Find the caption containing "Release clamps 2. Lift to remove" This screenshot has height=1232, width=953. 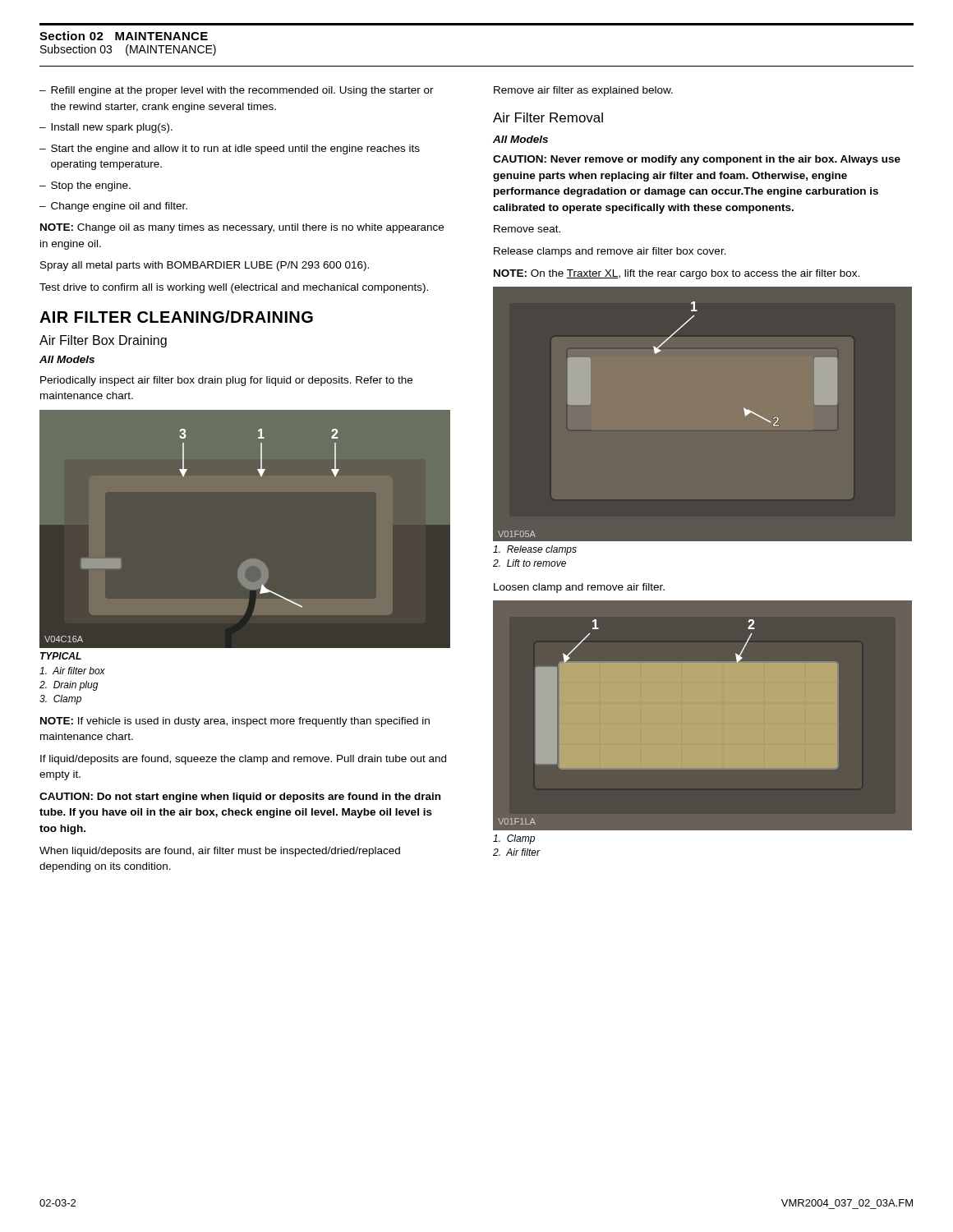click(535, 550)
